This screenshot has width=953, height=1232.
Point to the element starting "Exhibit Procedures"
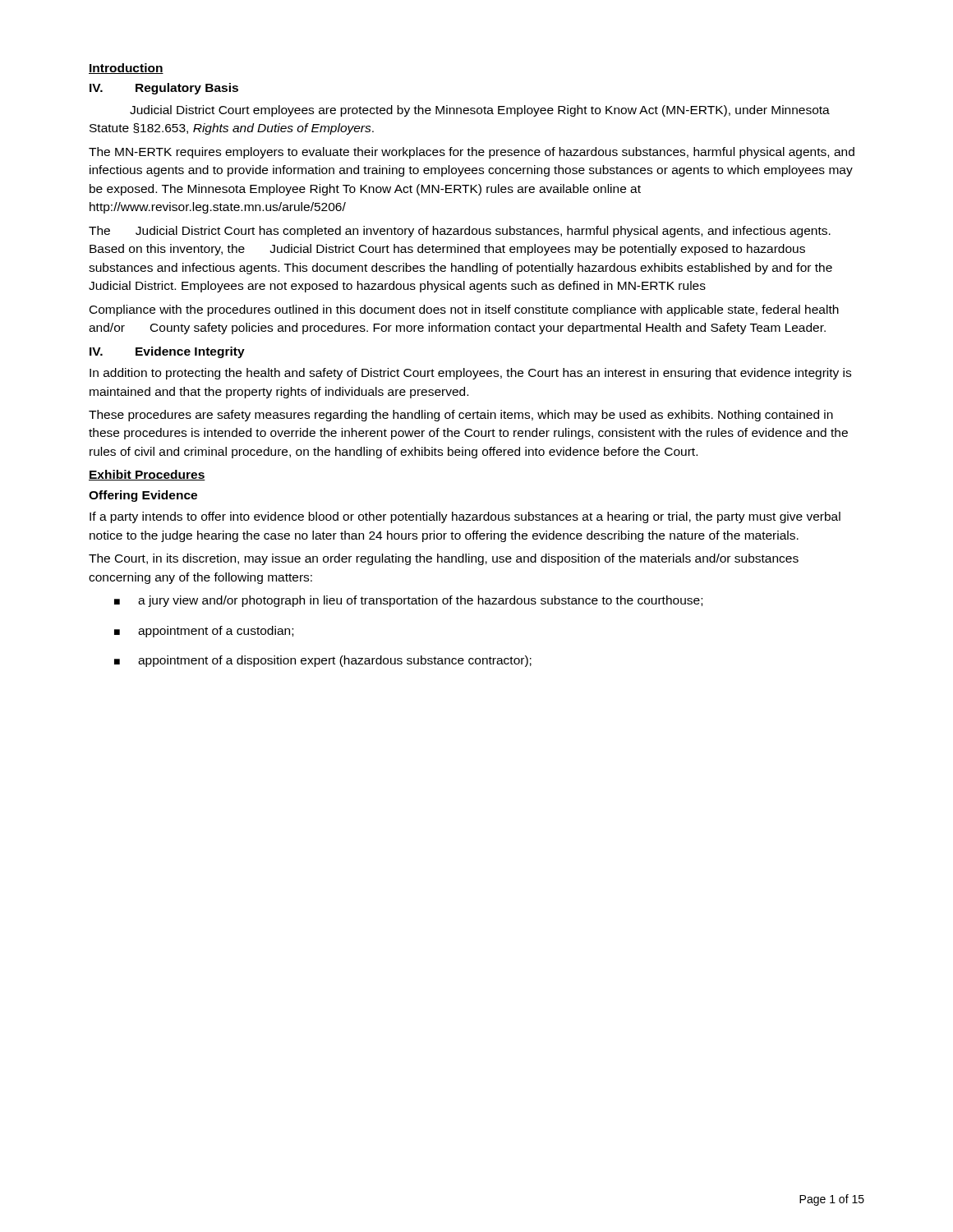pos(147,475)
